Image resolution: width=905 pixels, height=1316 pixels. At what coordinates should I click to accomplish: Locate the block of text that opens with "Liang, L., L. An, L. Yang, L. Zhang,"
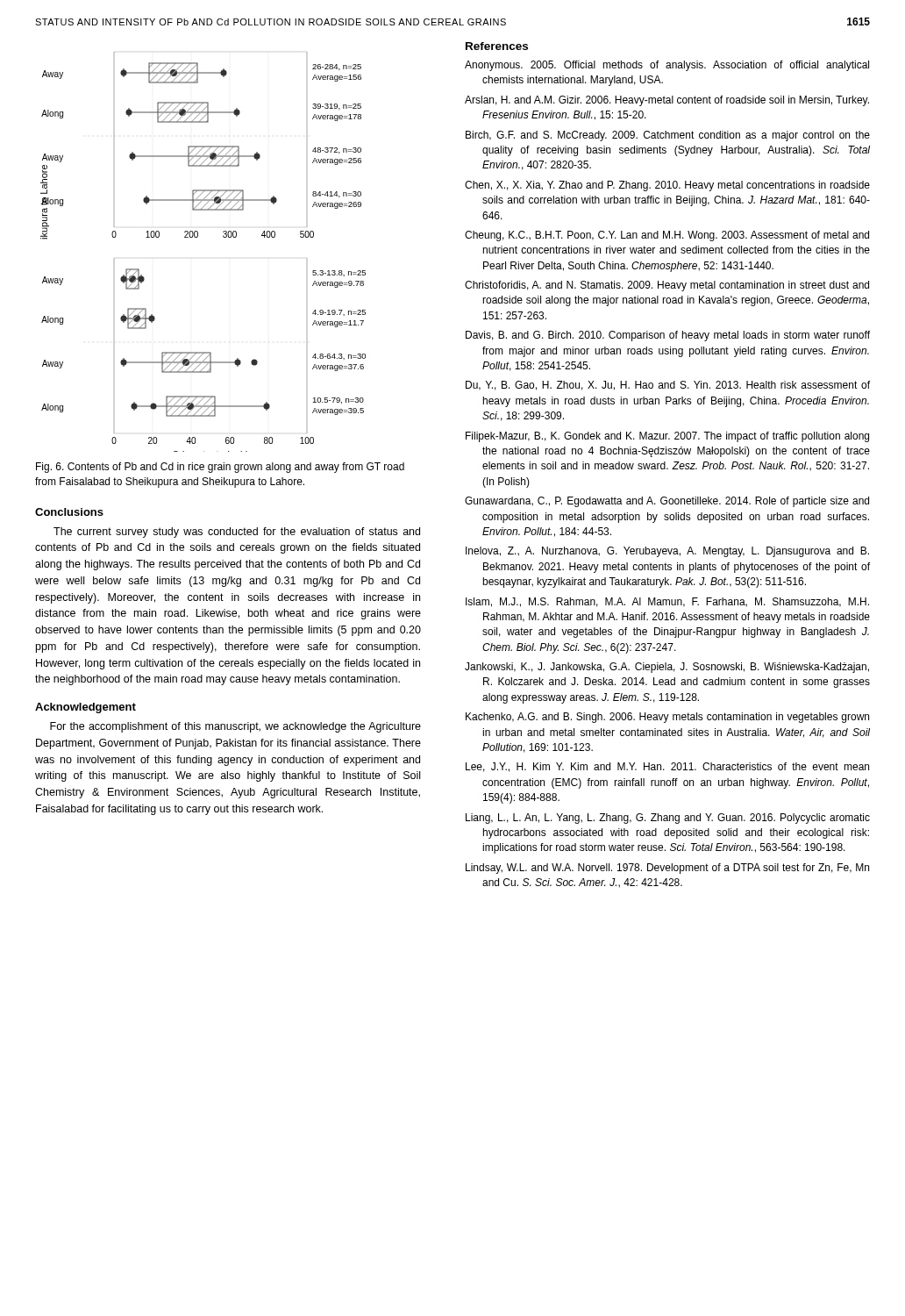click(x=667, y=833)
